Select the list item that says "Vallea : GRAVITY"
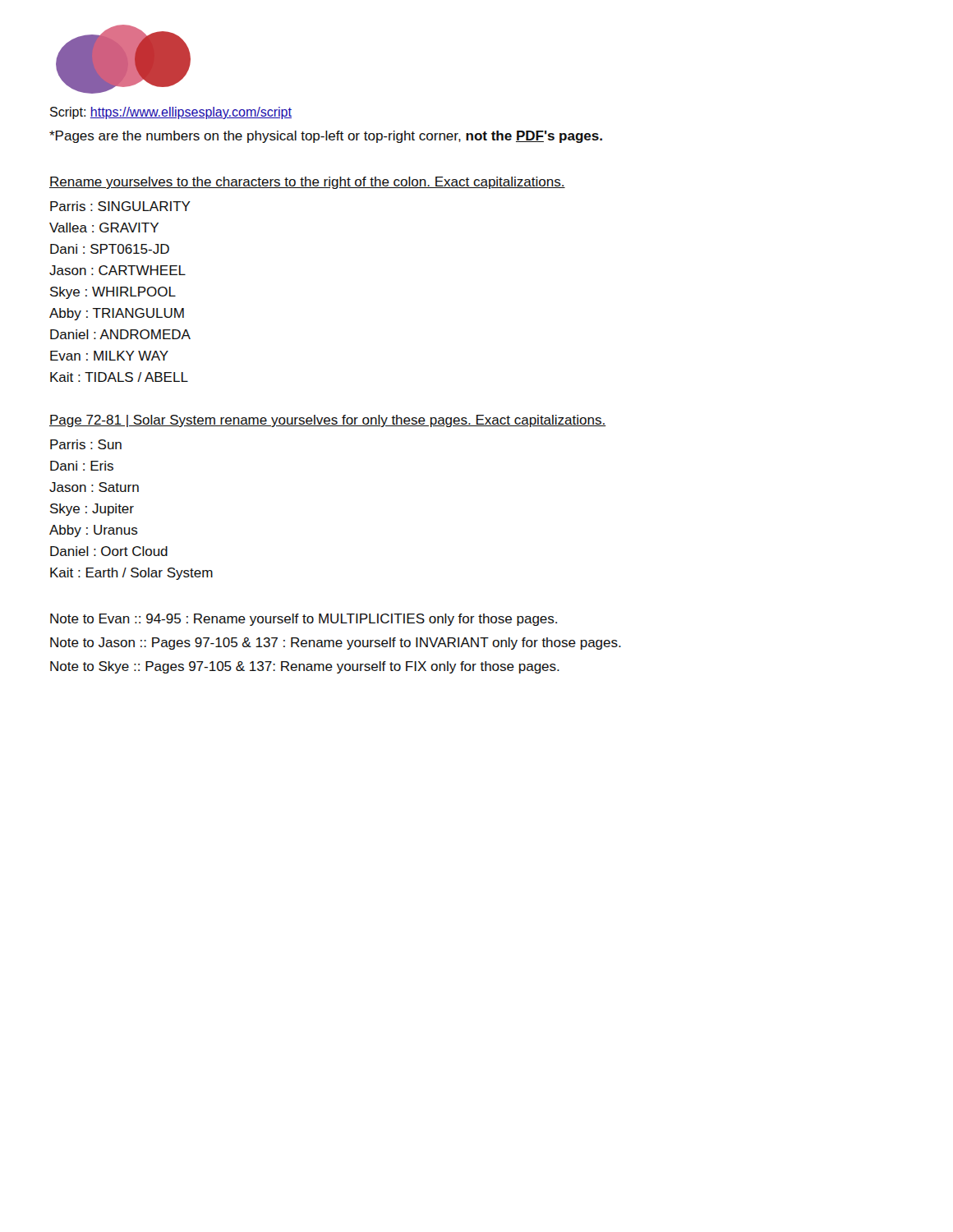The width and height of the screenshot is (953, 1232). 104,228
